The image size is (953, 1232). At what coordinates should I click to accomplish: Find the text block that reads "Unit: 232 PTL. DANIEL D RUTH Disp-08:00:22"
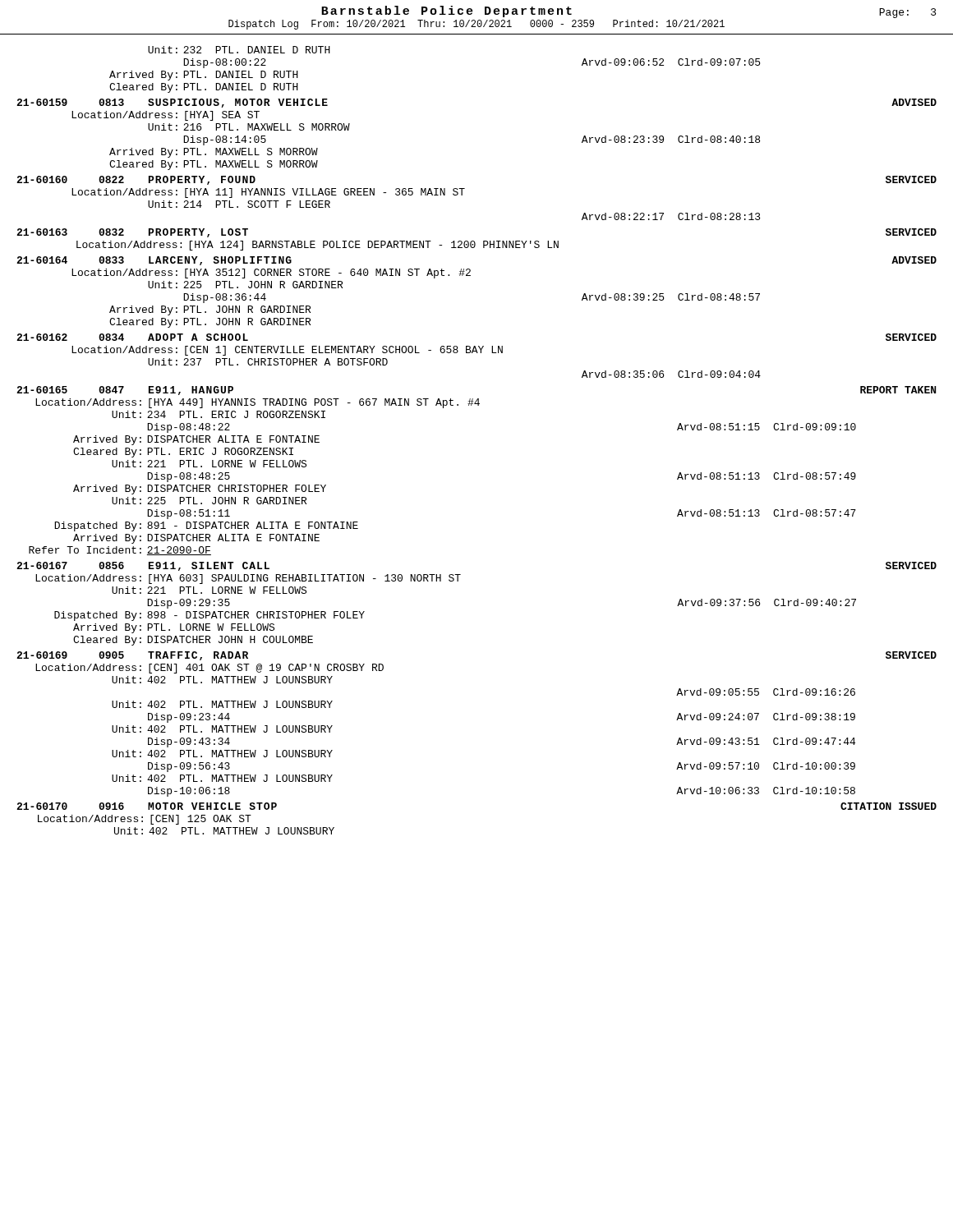[239, 50]
